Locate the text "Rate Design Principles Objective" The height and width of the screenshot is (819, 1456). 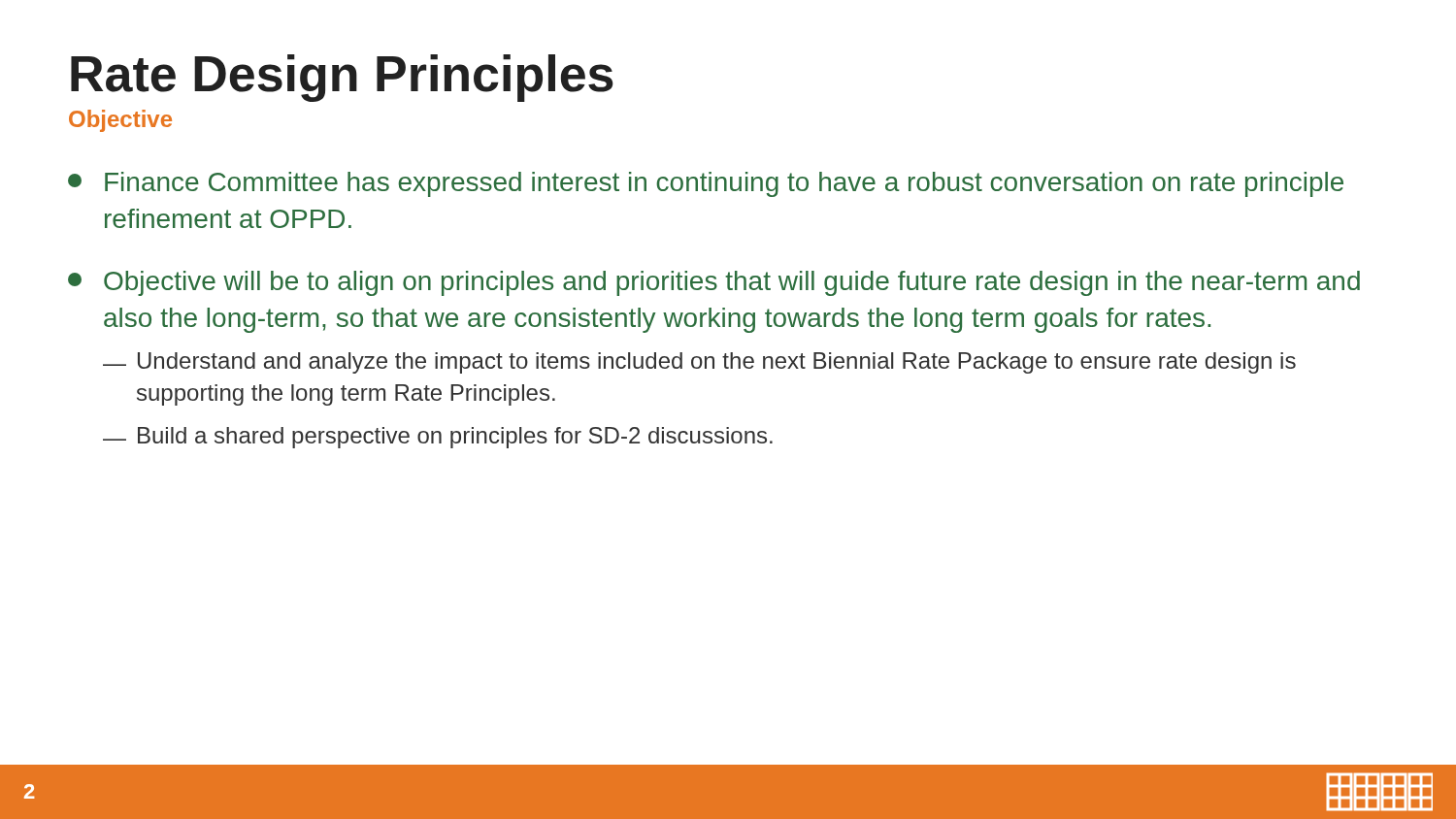click(342, 78)
